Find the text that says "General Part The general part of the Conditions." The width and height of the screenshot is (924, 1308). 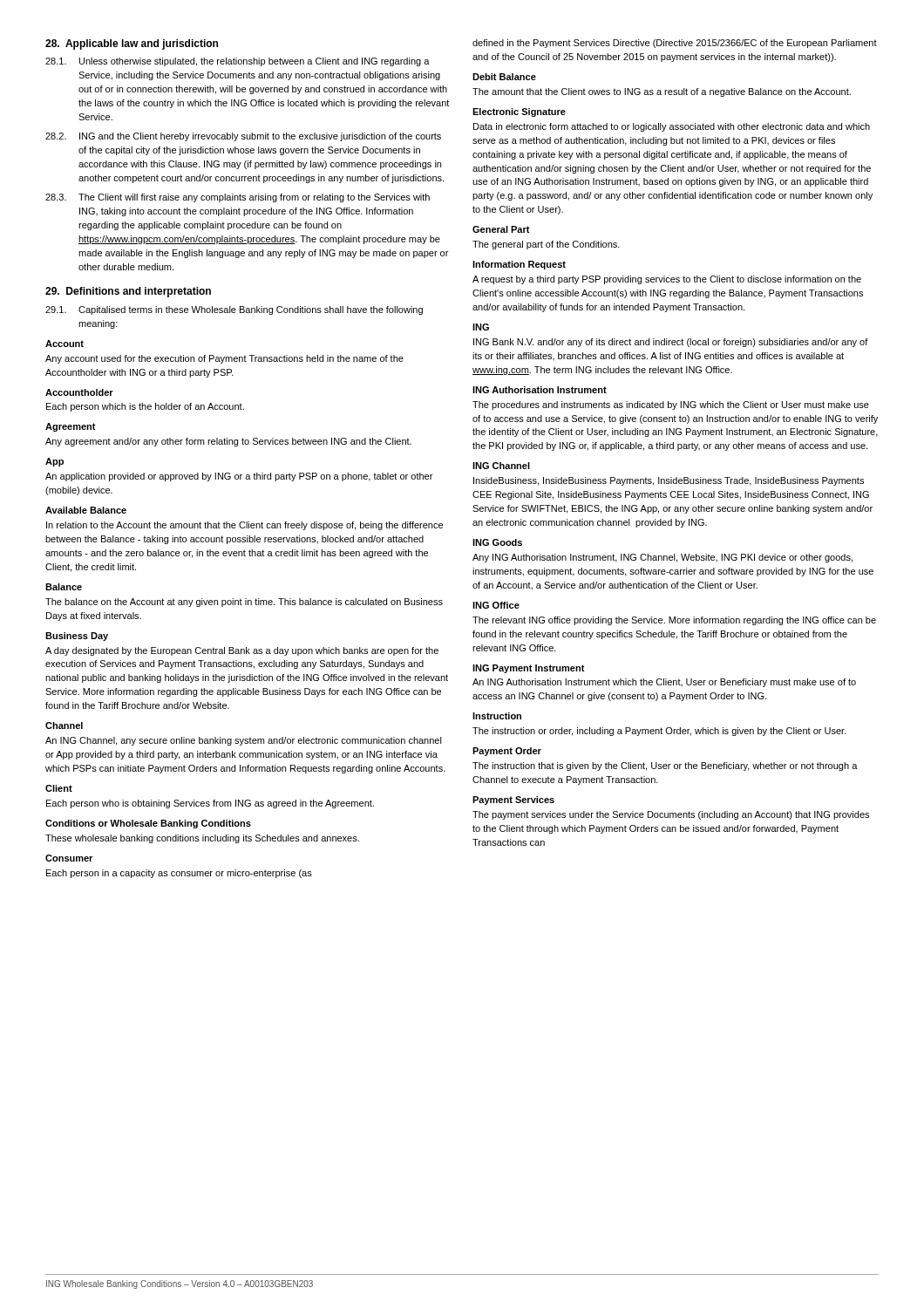[501, 229]
